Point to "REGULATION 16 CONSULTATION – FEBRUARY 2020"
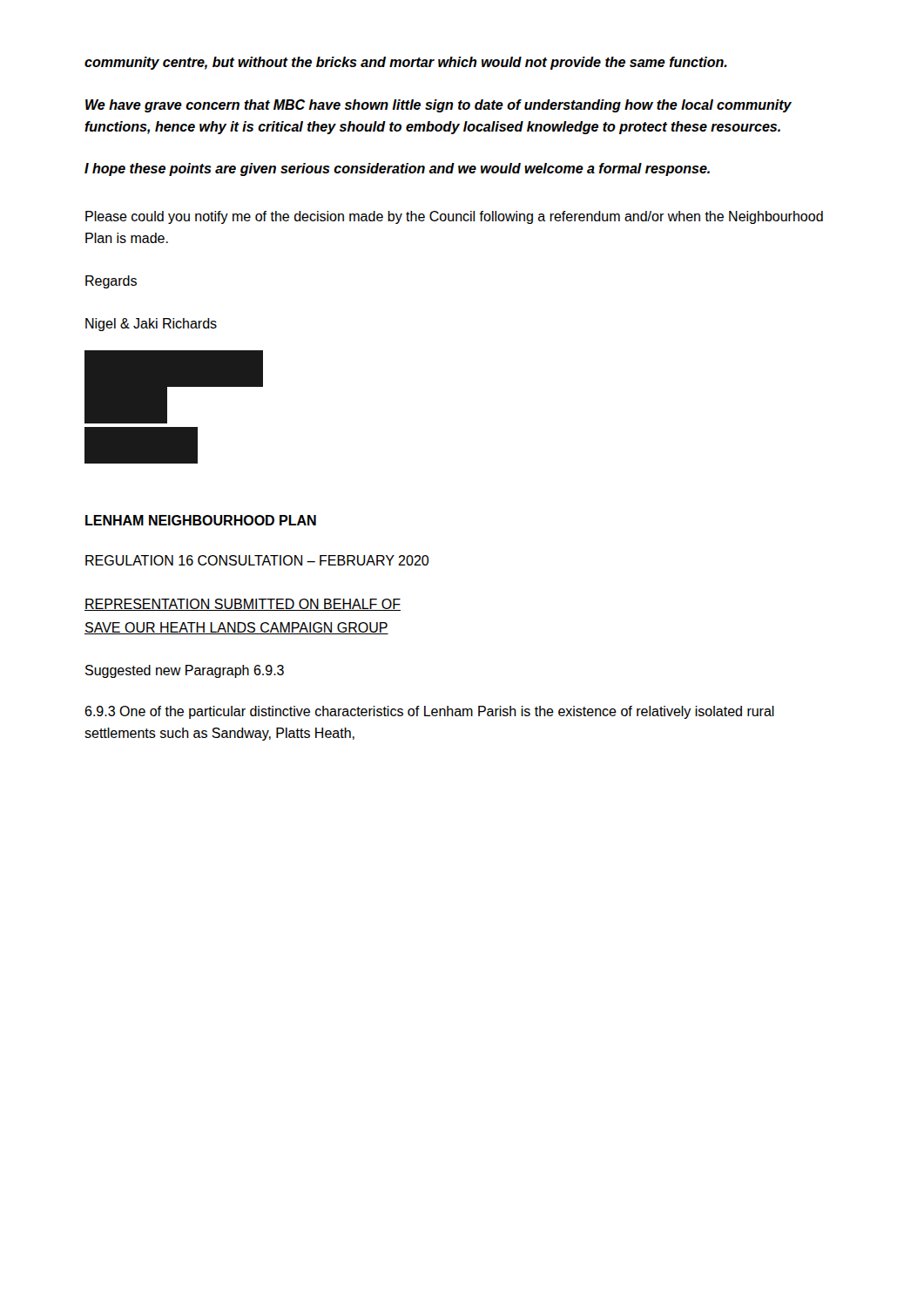The width and height of the screenshot is (924, 1307). point(257,561)
